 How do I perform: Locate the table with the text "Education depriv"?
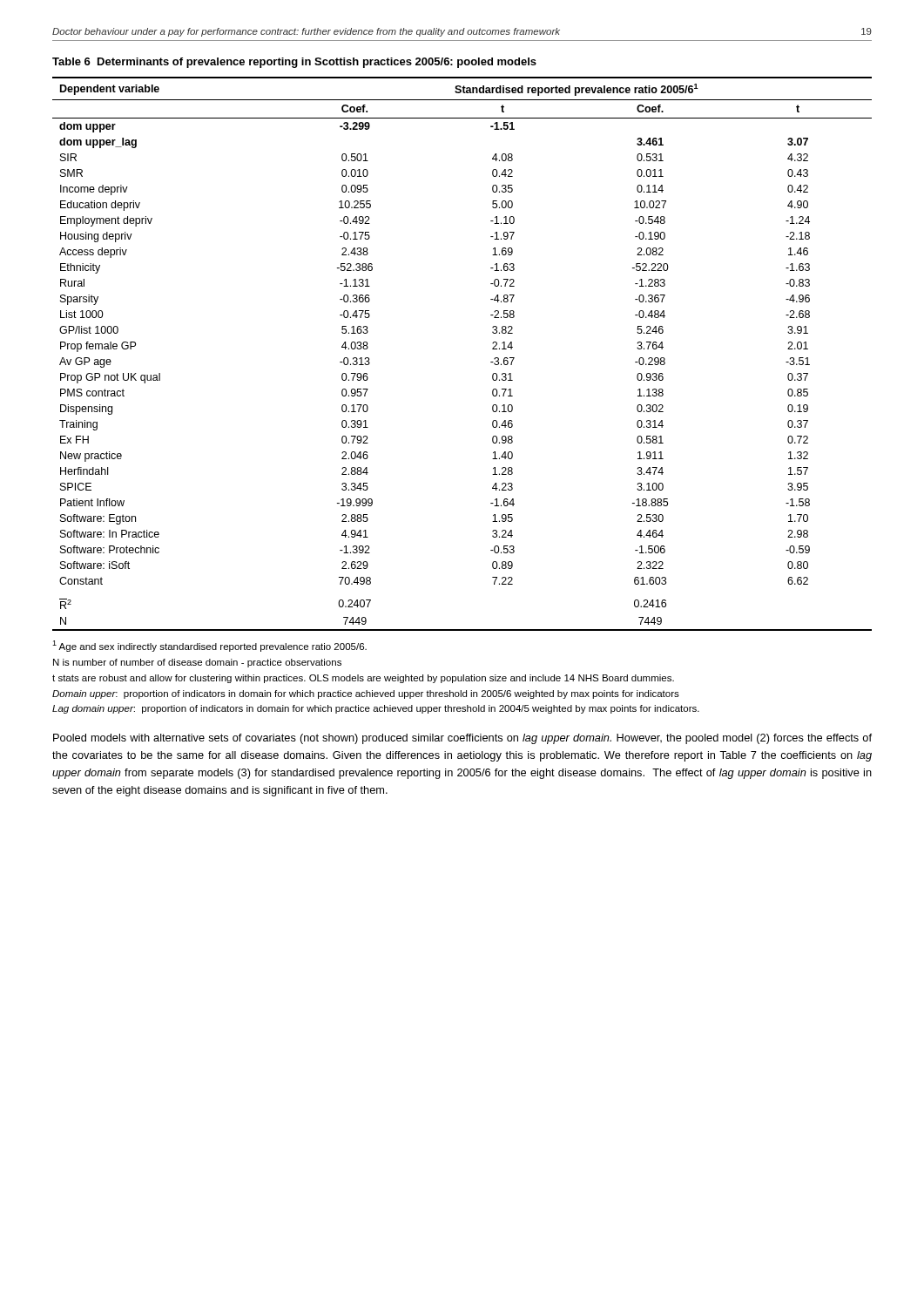462,354
